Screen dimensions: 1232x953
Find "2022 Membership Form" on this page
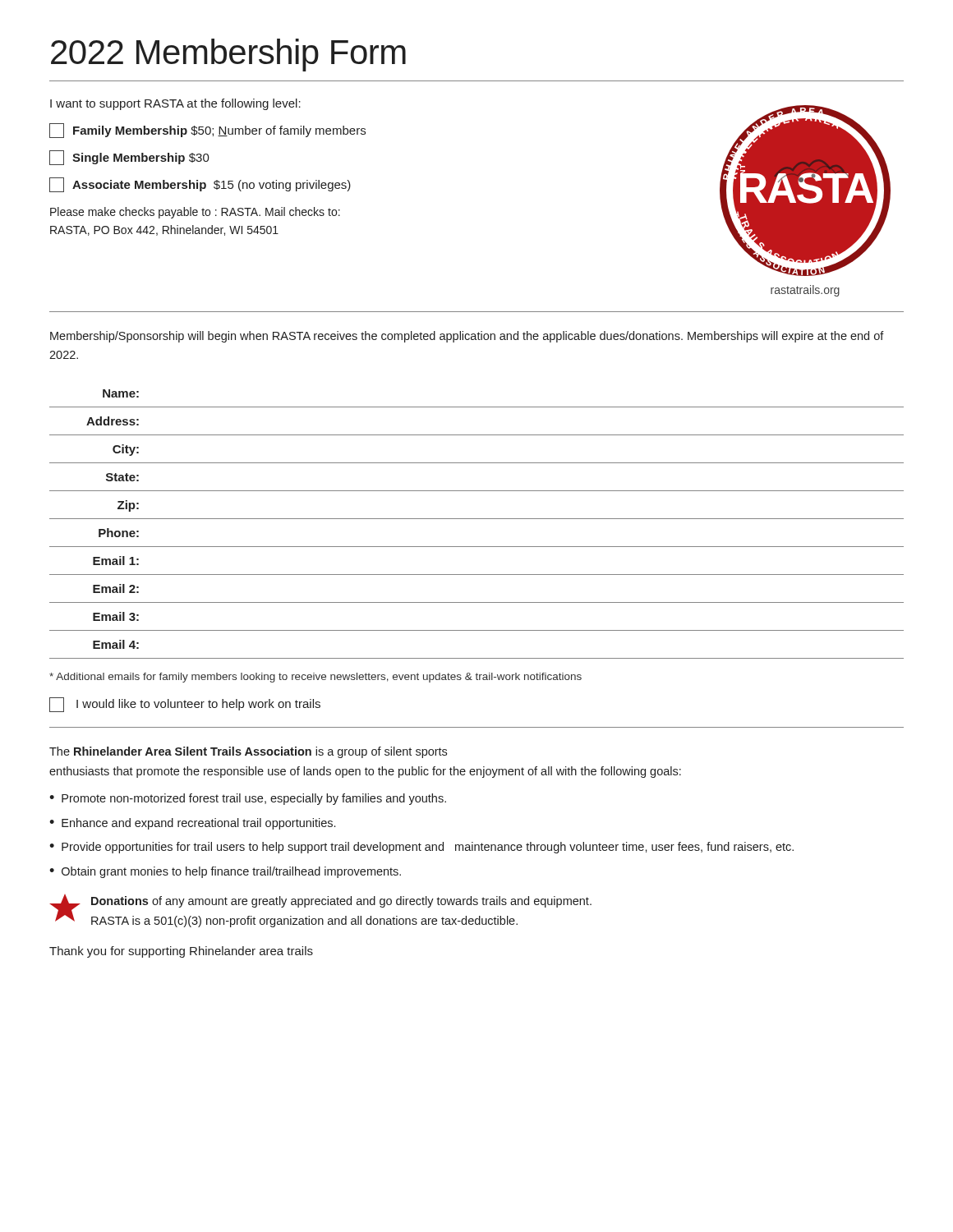point(228,55)
